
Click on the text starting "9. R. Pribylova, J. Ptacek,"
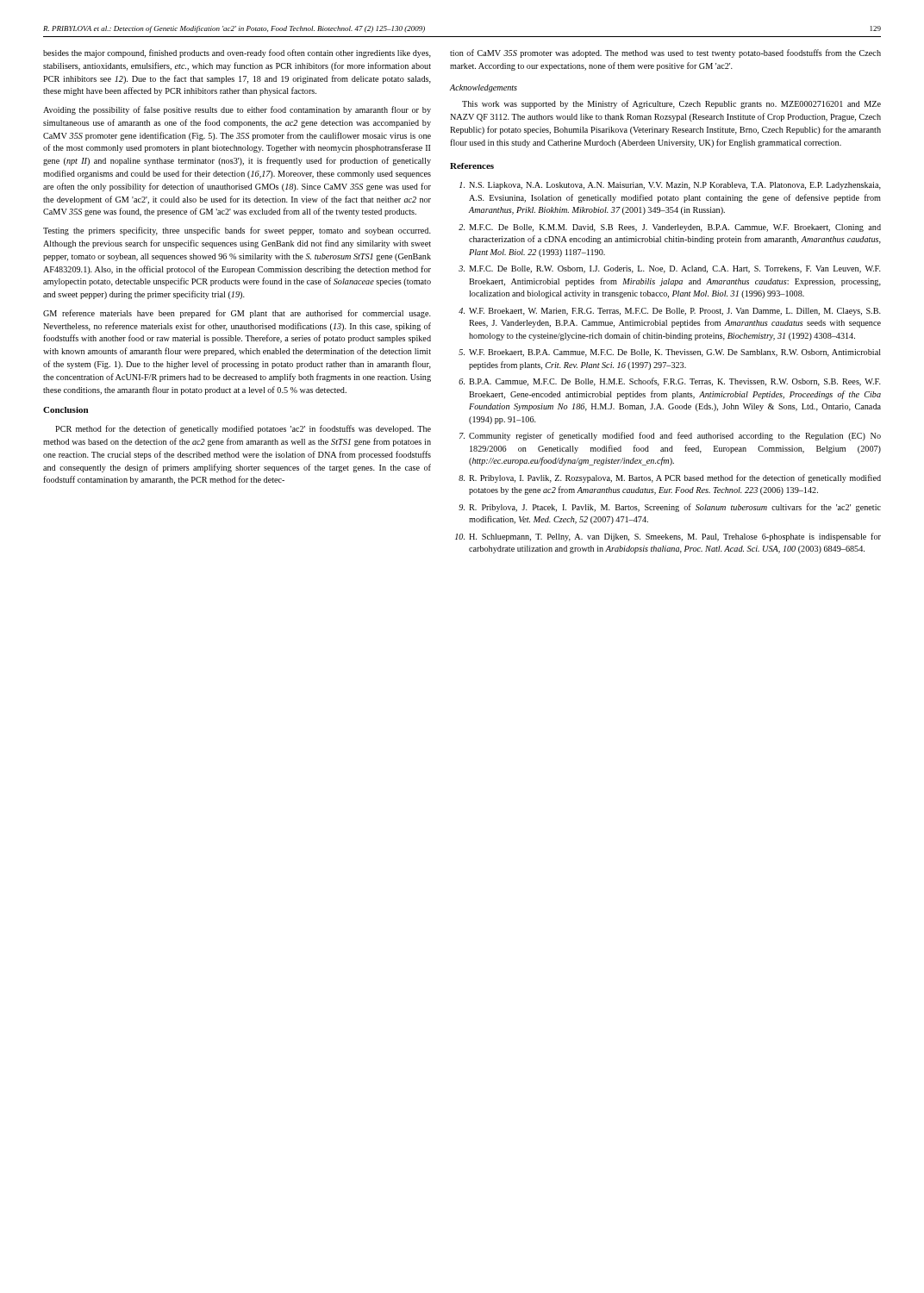tap(665, 514)
